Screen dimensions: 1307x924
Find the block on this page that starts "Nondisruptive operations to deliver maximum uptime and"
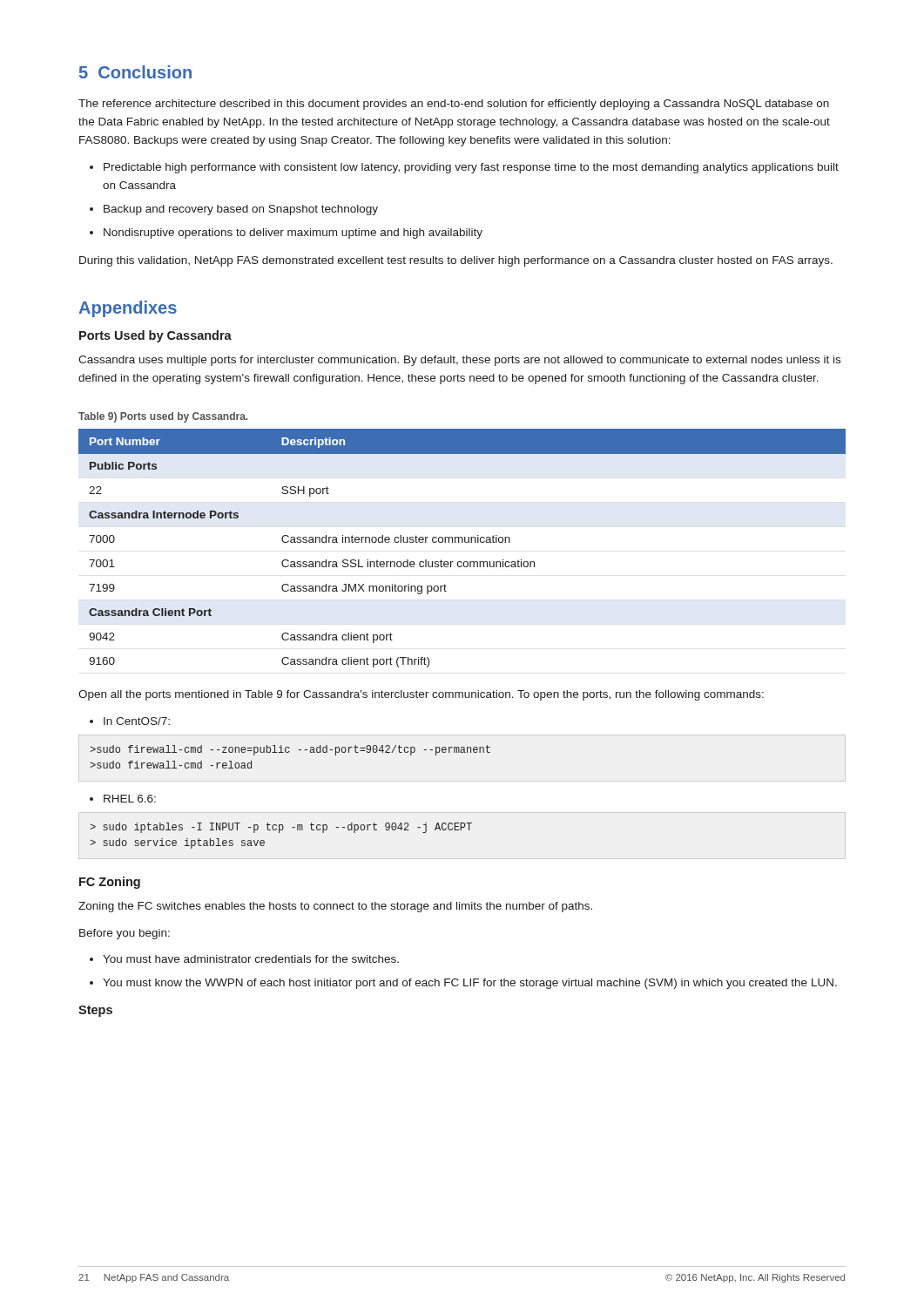pyautogui.click(x=293, y=232)
